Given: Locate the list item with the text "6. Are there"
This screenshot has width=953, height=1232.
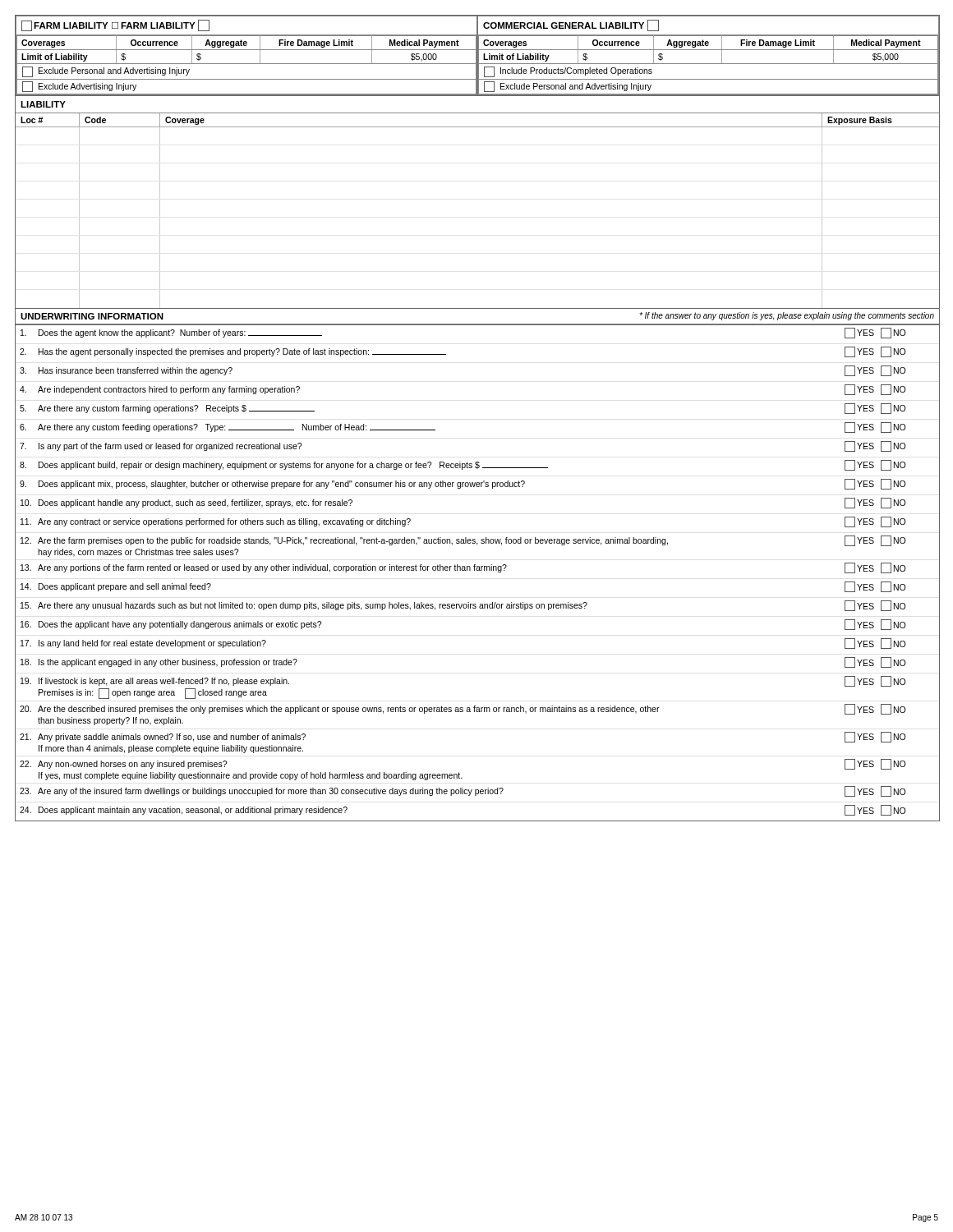Looking at the screenshot, I should (x=134, y=428).
